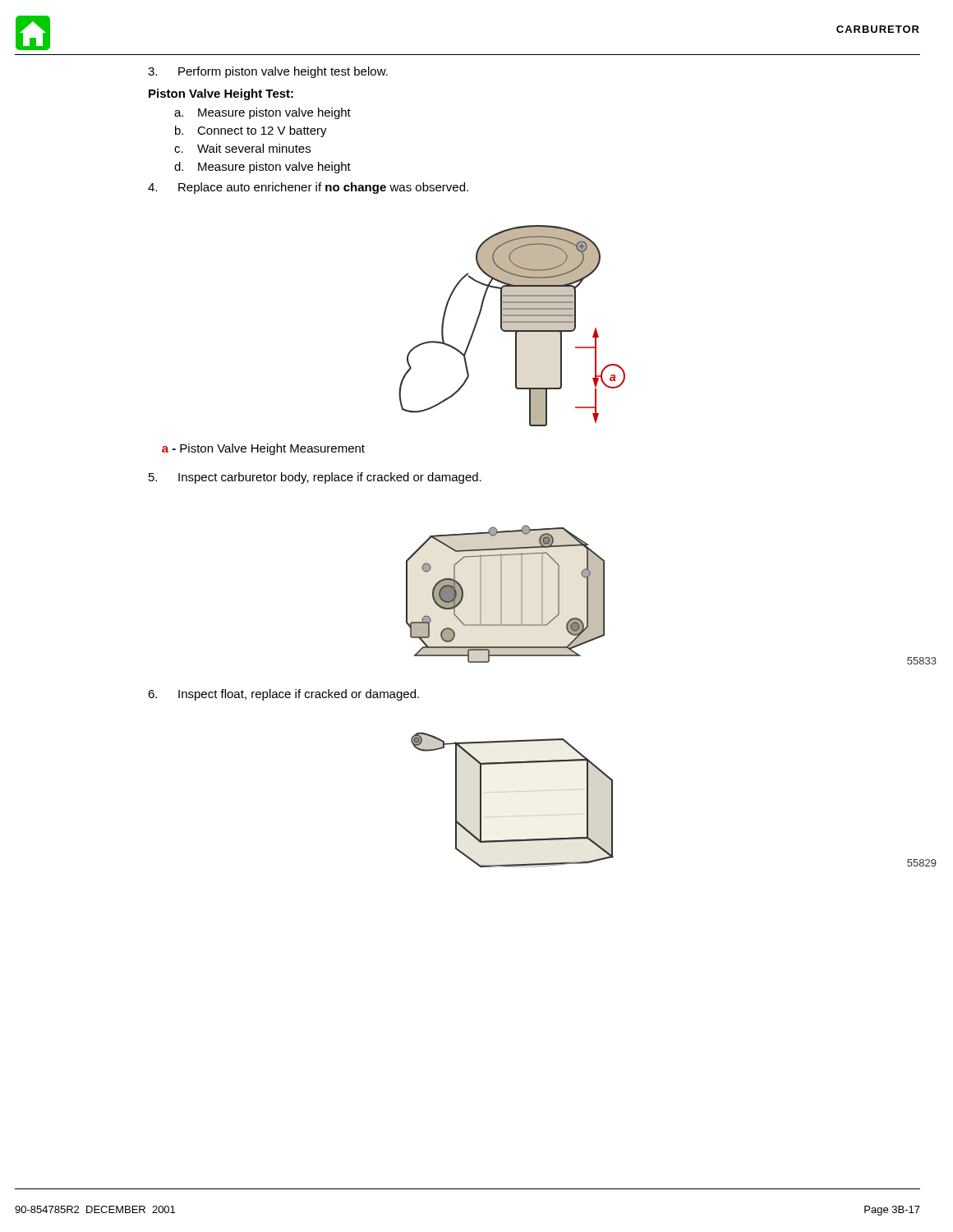Find the passage starting "c. Wait several minutes"
Screen dimensions: 1232x953
pyautogui.click(x=243, y=148)
